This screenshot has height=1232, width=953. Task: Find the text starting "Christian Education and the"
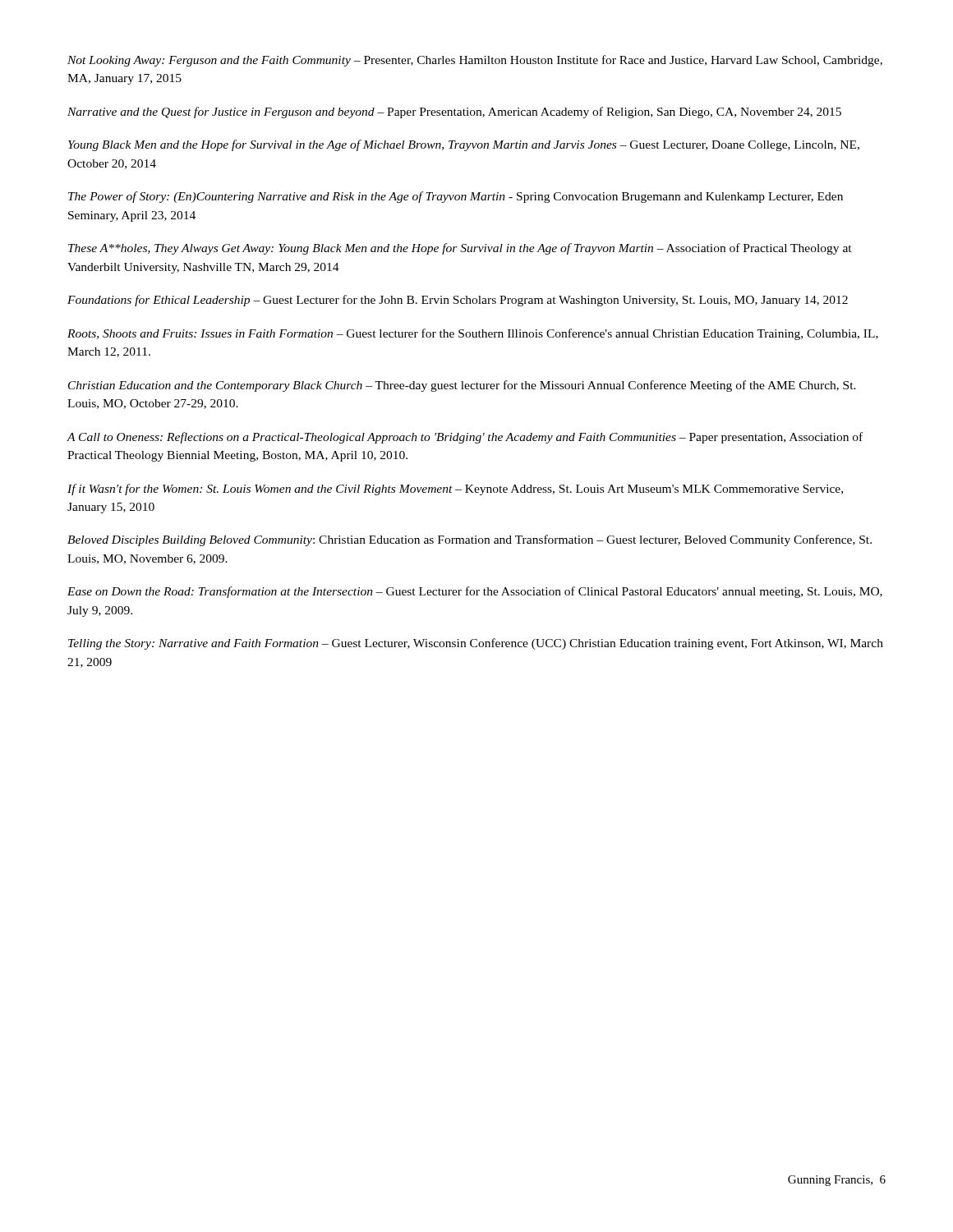coord(462,394)
